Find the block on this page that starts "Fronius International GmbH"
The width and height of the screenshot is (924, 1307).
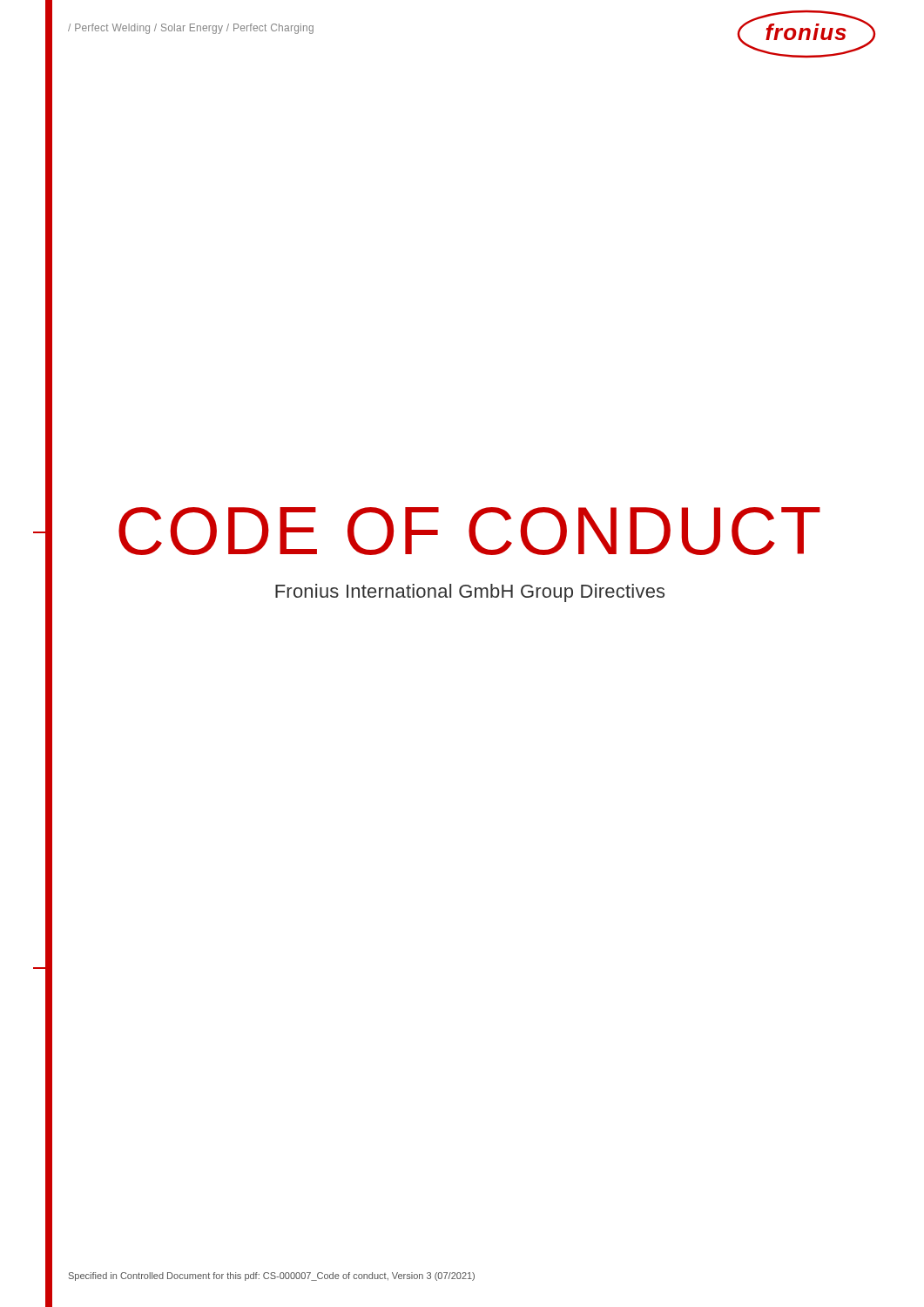470,591
